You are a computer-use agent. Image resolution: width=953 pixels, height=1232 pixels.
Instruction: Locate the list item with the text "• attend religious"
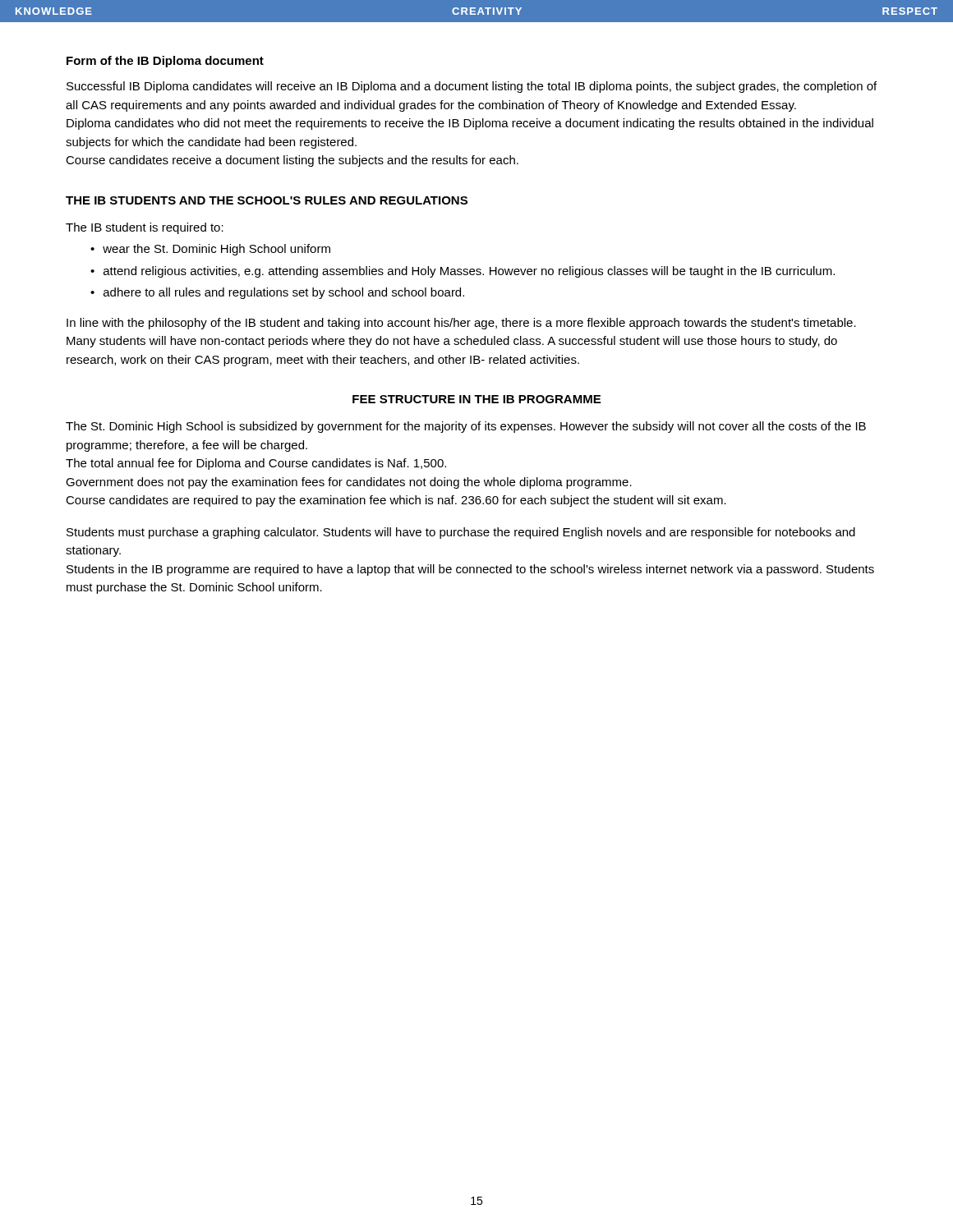point(463,271)
